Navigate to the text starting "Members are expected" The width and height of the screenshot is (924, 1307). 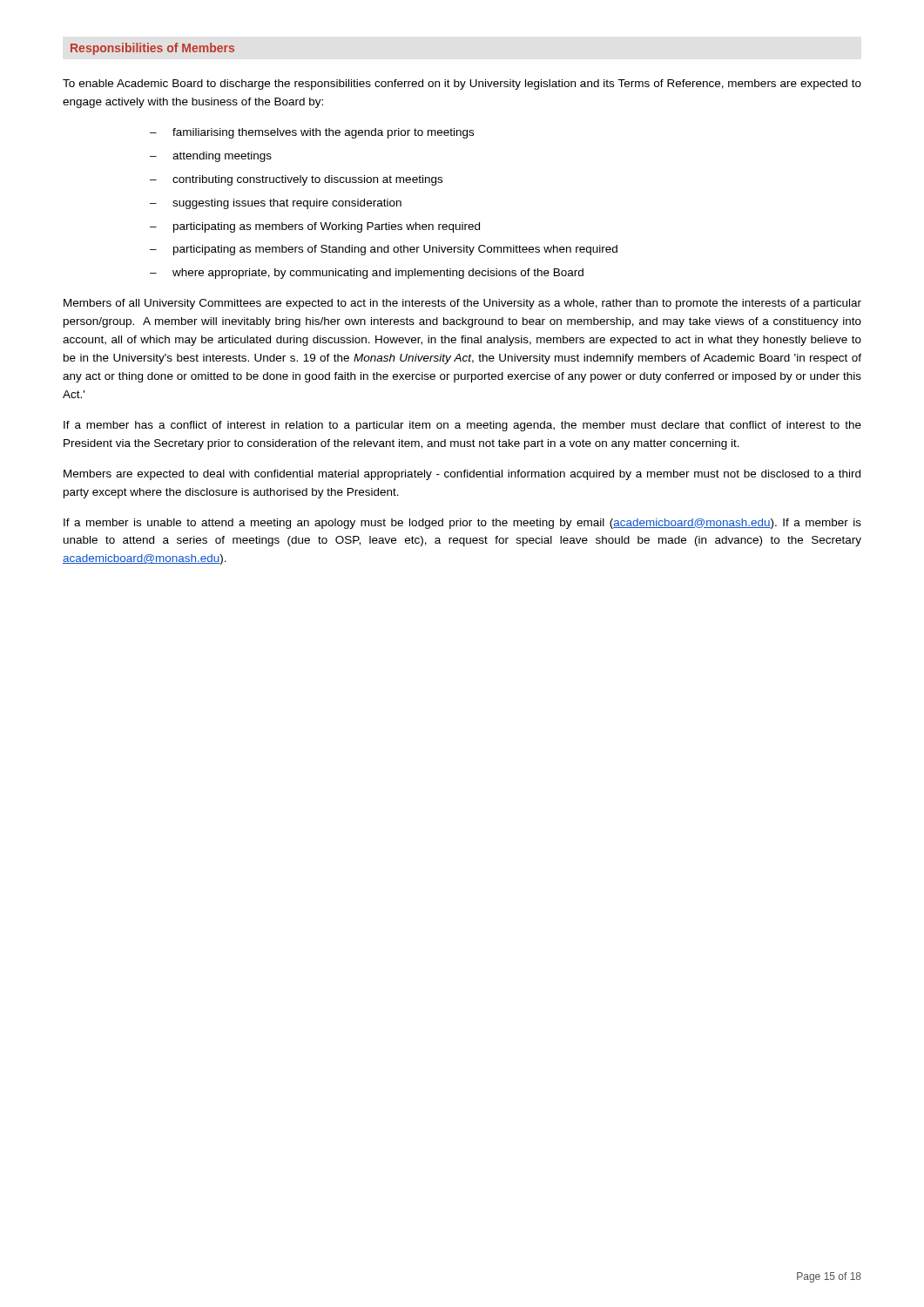click(462, 482)
